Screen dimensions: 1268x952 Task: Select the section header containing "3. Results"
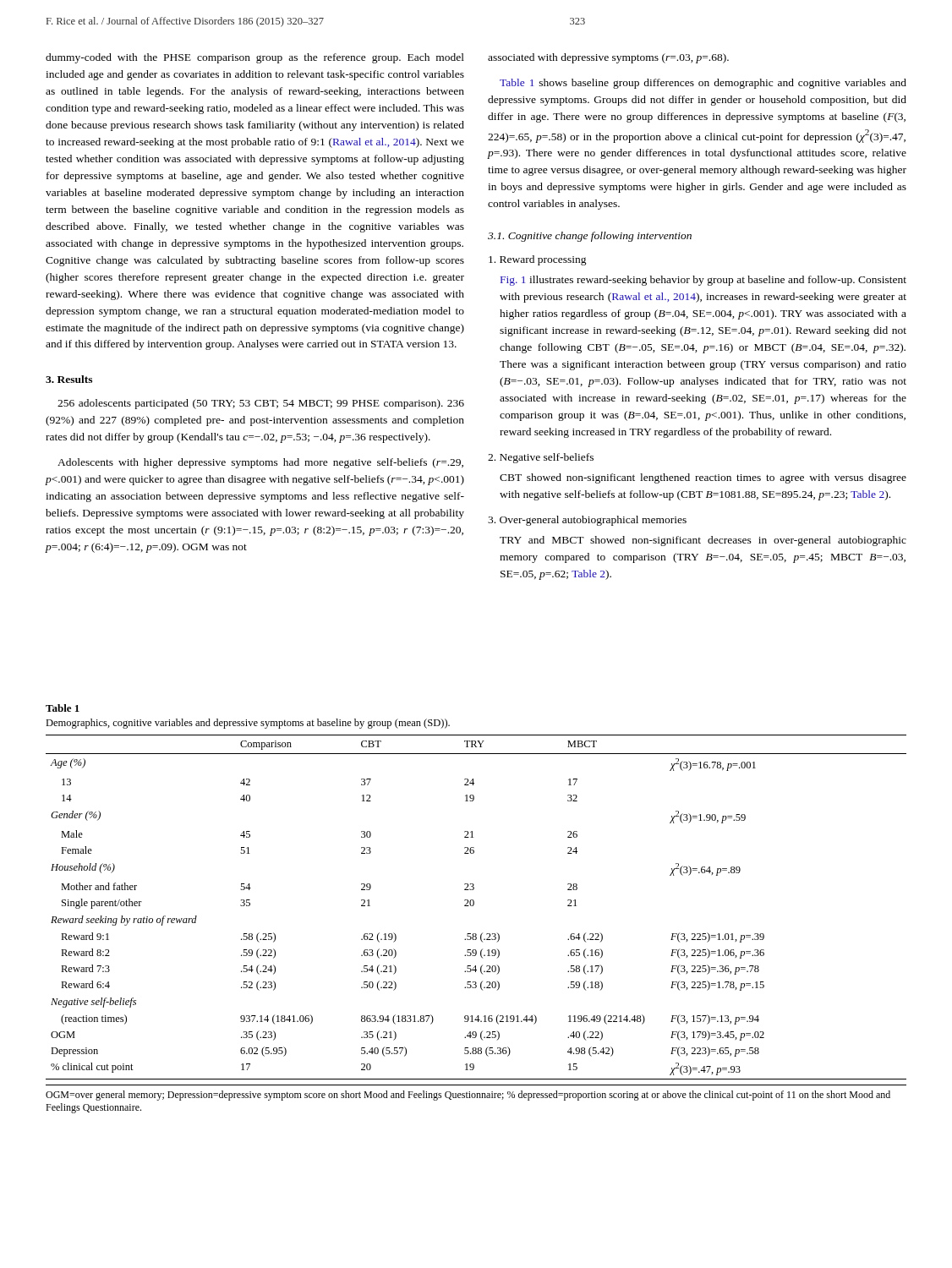click(69, 380)
